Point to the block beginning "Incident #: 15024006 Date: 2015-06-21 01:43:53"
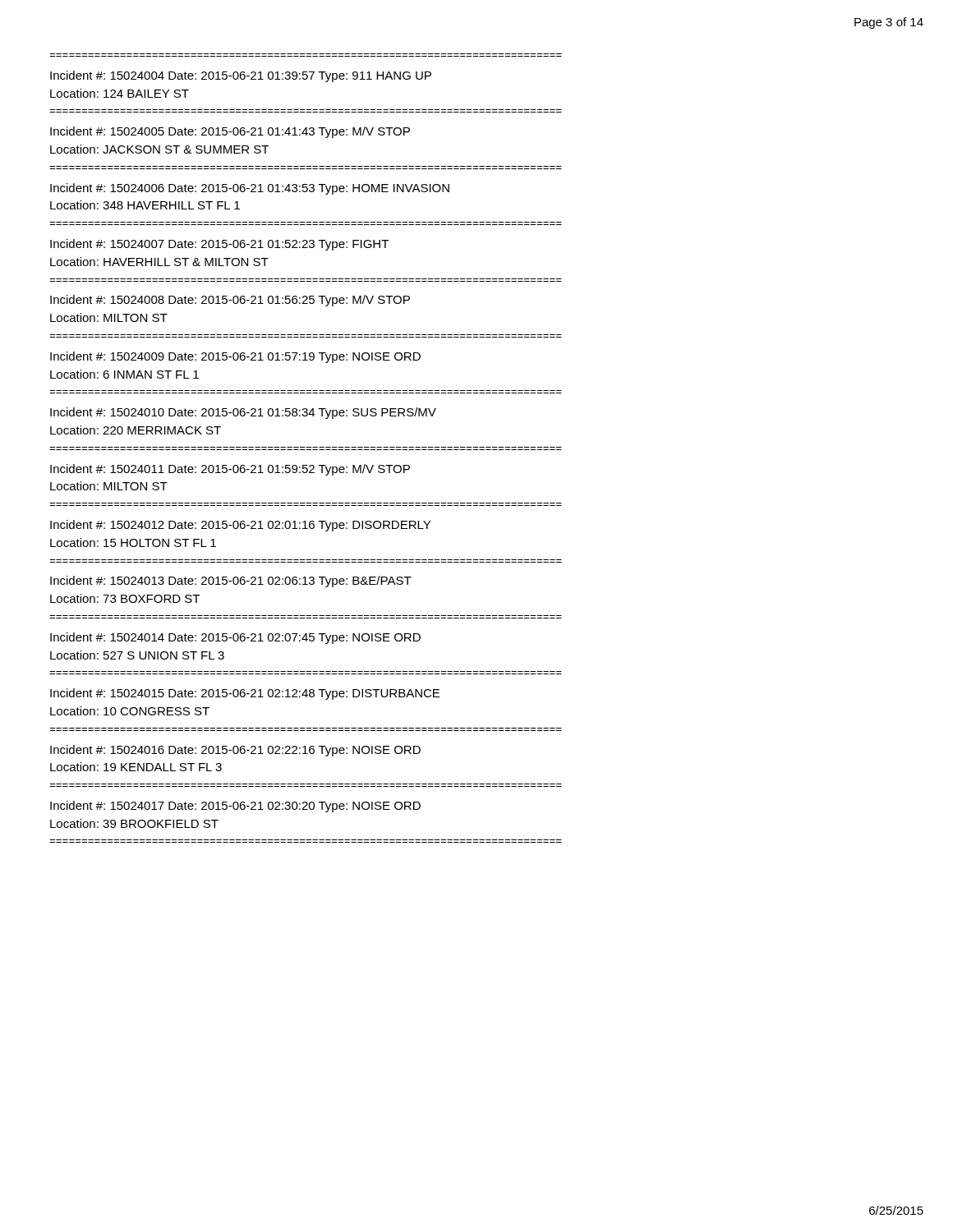Screen dimensions: 1232x953 250,196
